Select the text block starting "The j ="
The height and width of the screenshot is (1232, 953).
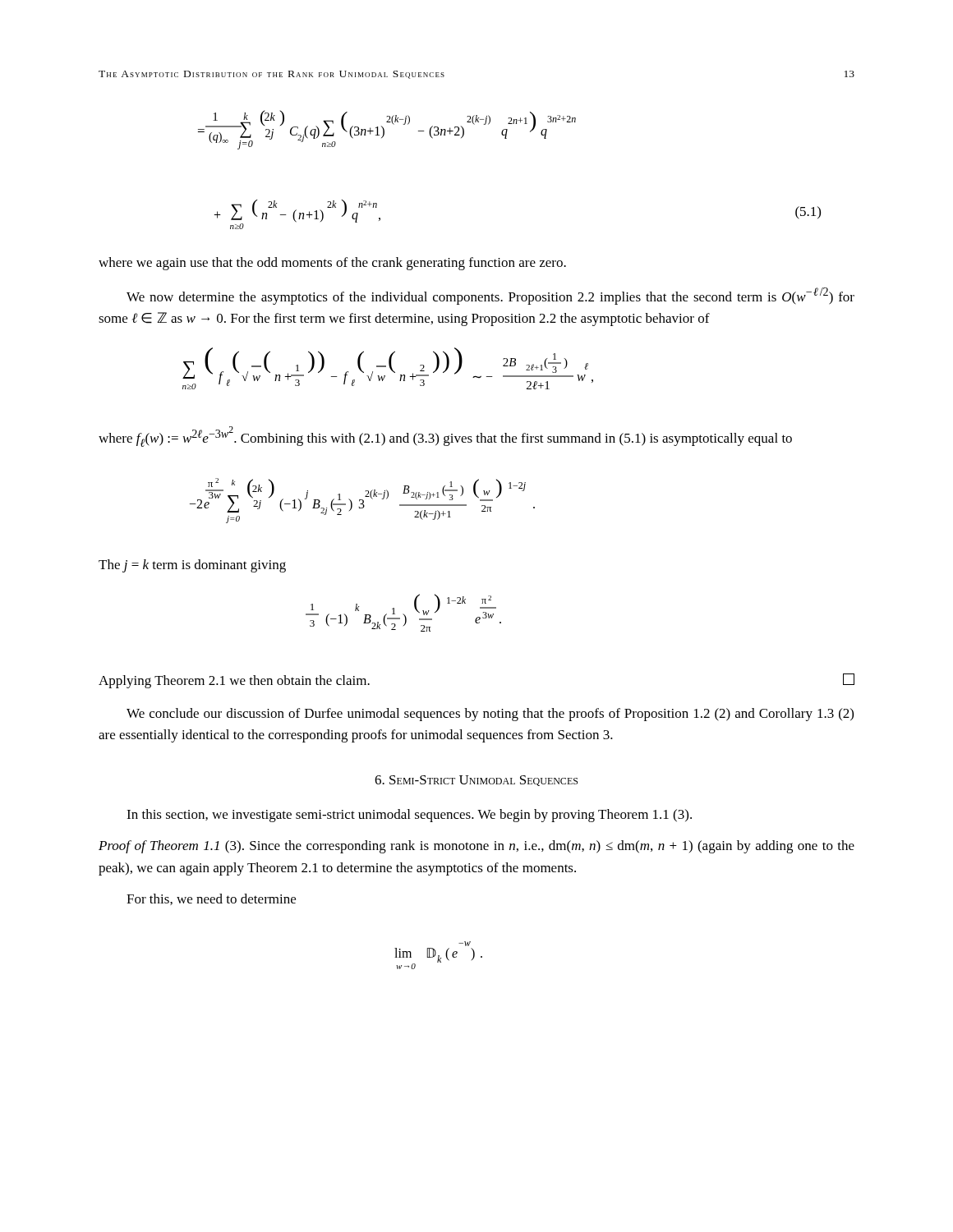pos(192,565)
